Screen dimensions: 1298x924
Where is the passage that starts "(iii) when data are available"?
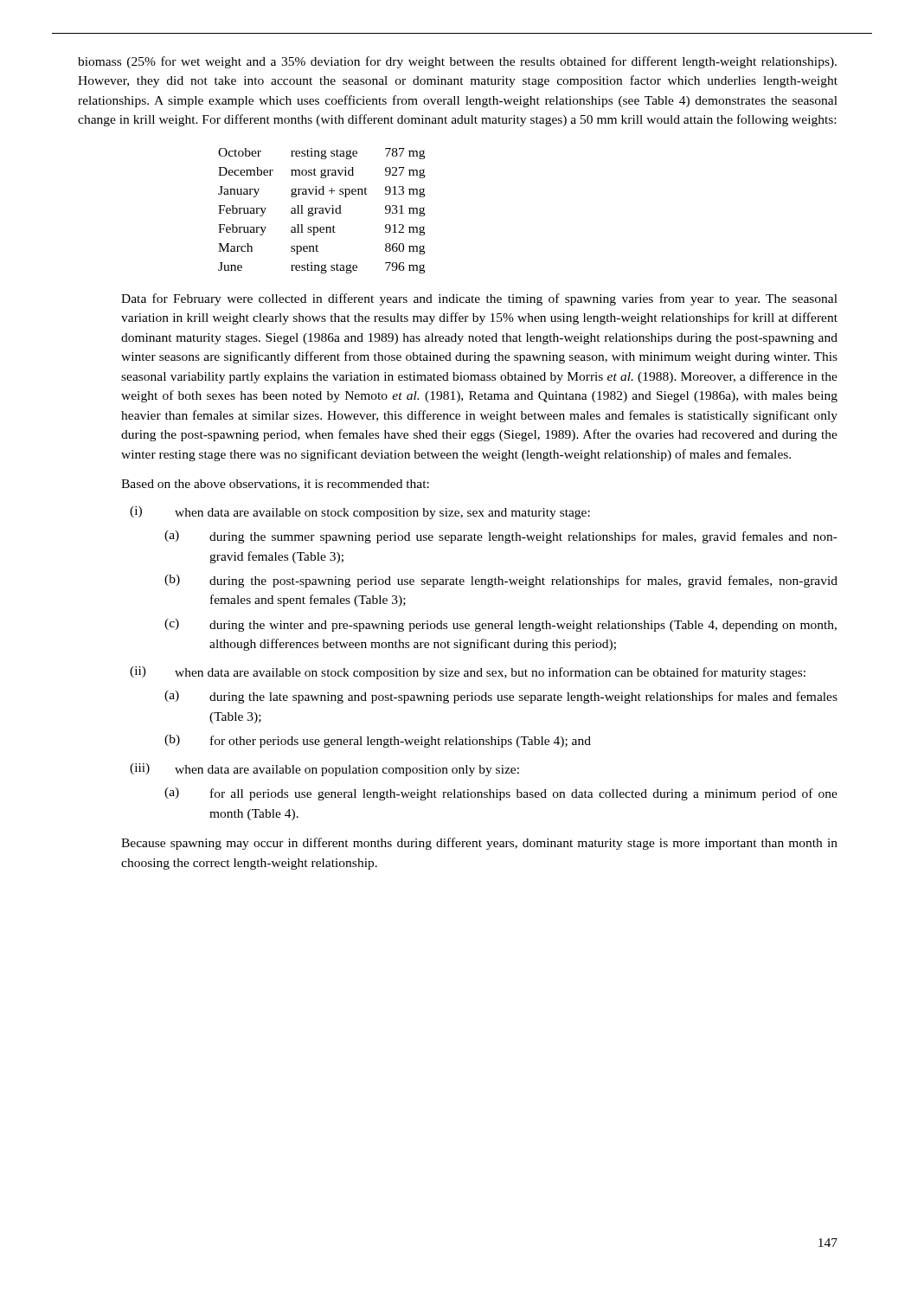coord(479,769)
